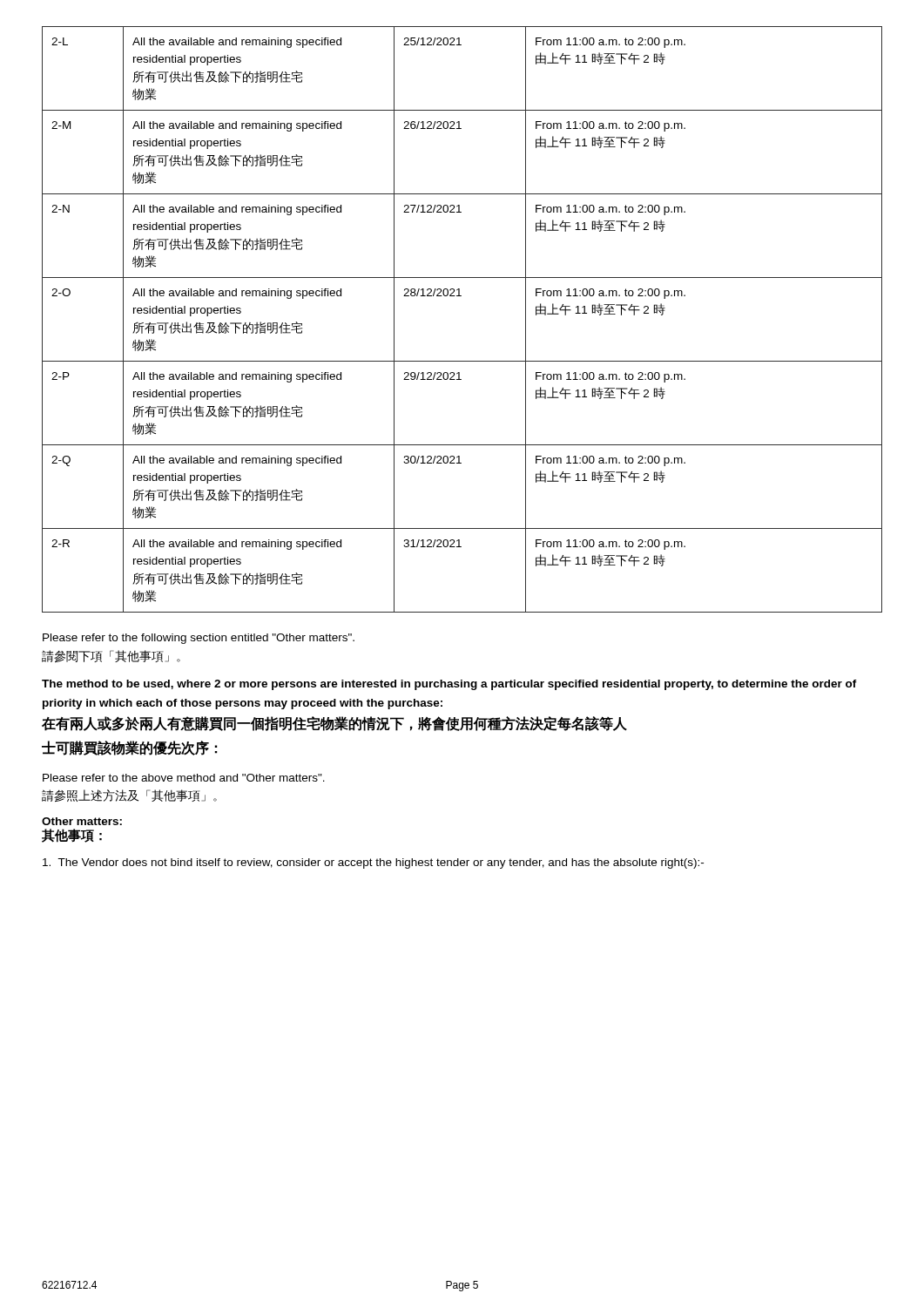Viewport: 924px width, 1307px height.
Task: Click a table
Action: [462, 319]
